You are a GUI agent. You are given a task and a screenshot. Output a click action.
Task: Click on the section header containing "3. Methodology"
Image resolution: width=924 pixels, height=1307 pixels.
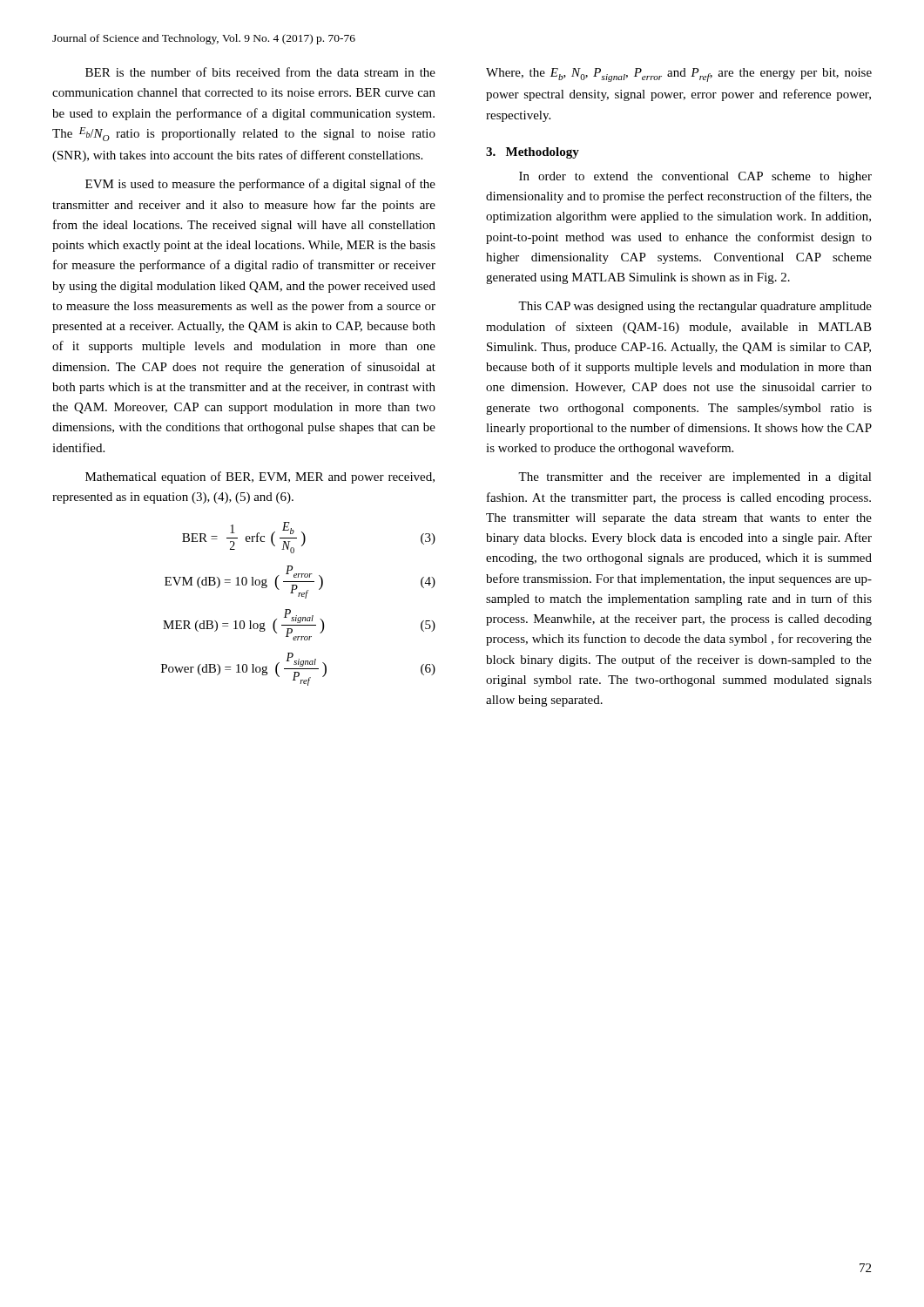(x=532, y=152)
